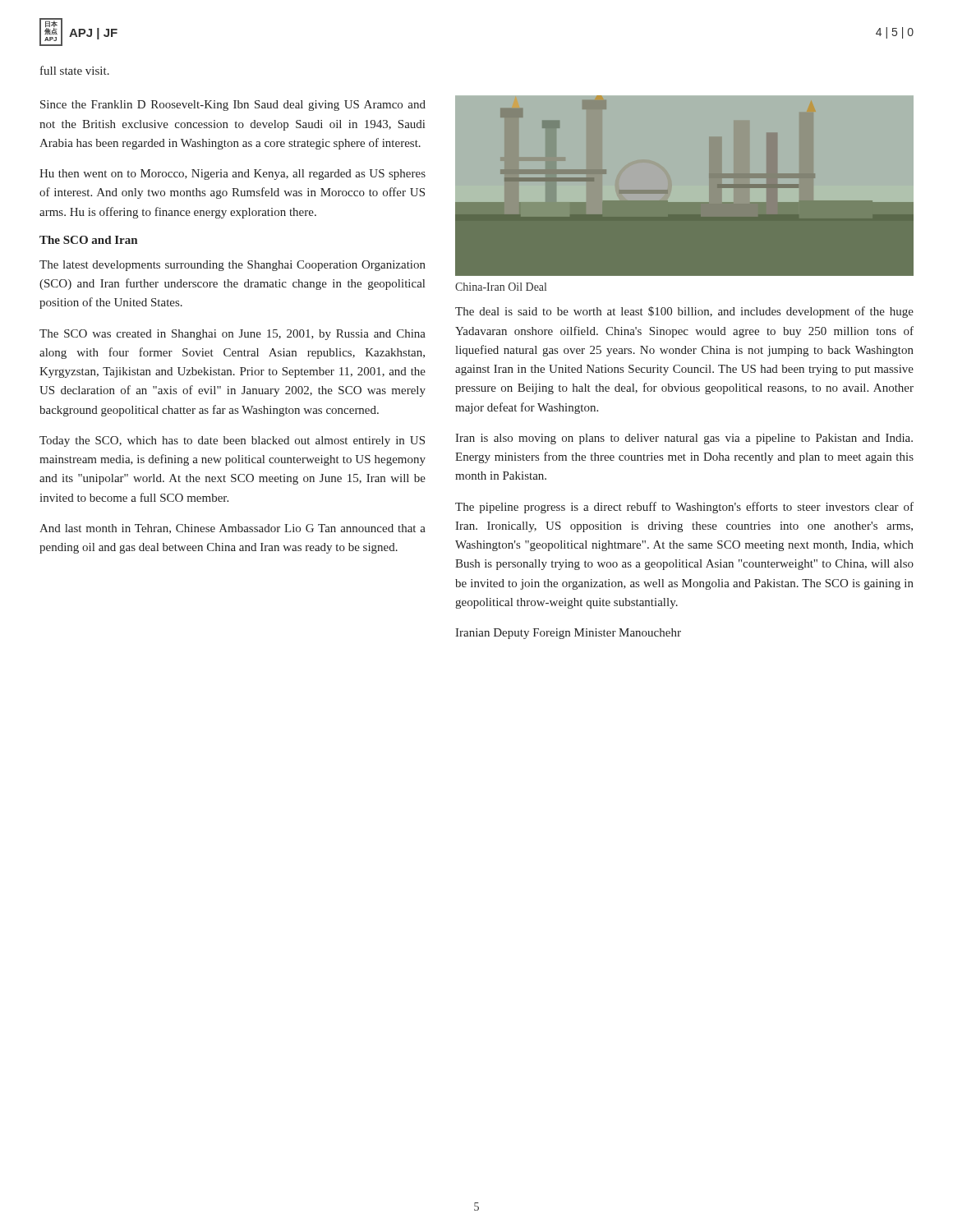This screenshot has height=1232, width=953.
Task: Find the text block that reads "Today the SCO, which has to date"
Action: [x=233, y=469]
